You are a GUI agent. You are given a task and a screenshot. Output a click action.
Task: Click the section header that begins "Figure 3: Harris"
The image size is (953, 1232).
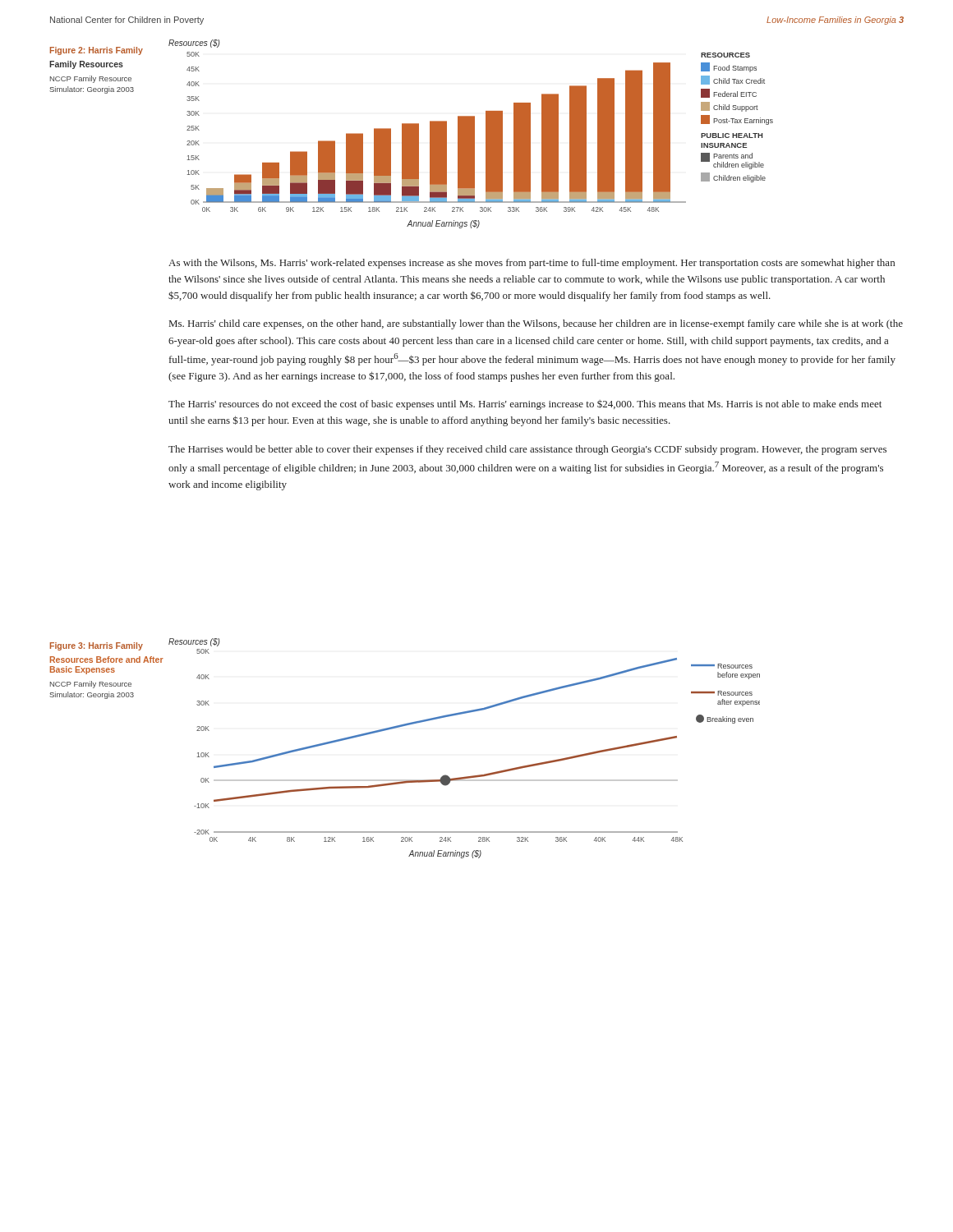pos(107,670)
